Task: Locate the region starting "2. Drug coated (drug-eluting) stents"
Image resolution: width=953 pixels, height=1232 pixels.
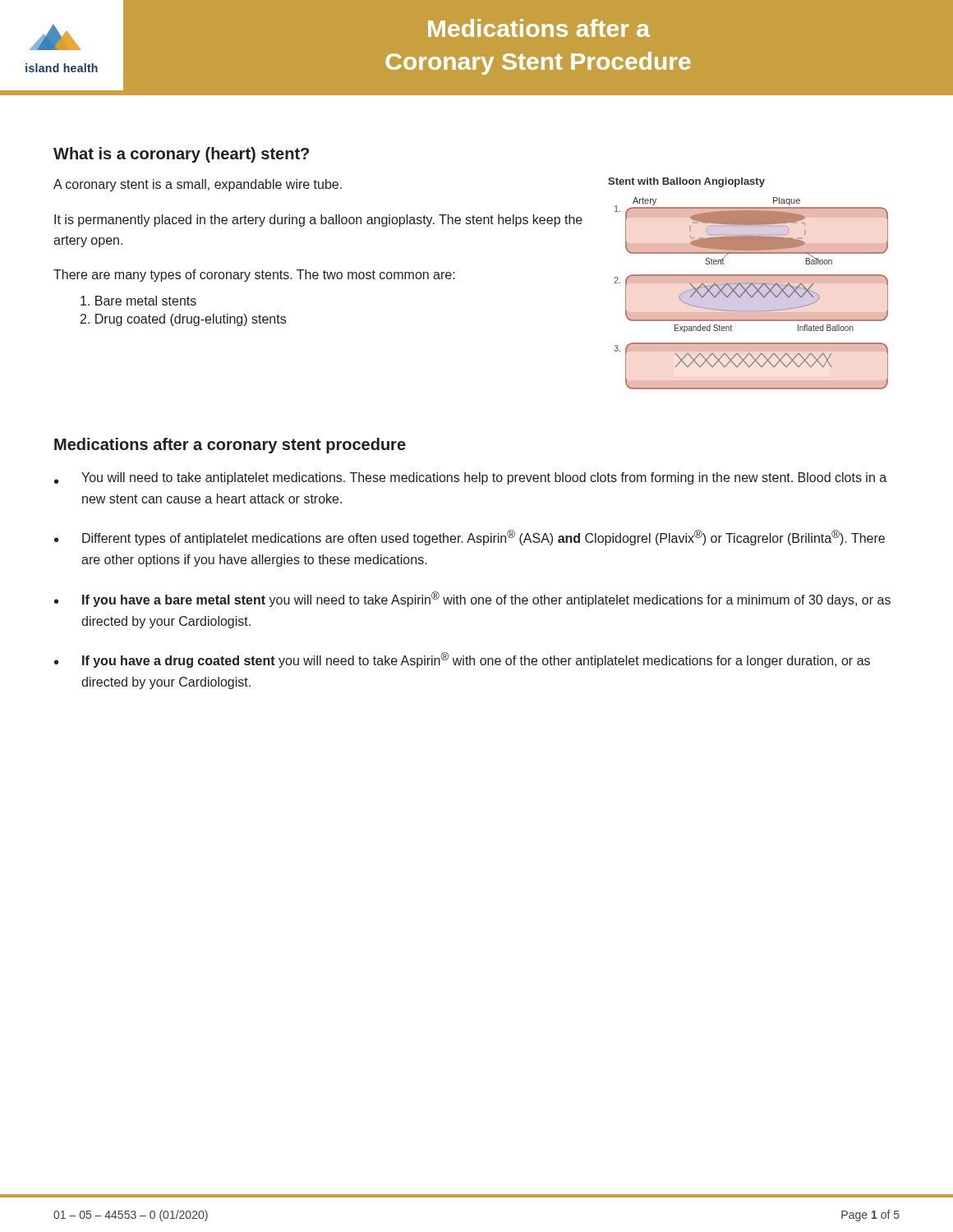Action: click(183, 319)
